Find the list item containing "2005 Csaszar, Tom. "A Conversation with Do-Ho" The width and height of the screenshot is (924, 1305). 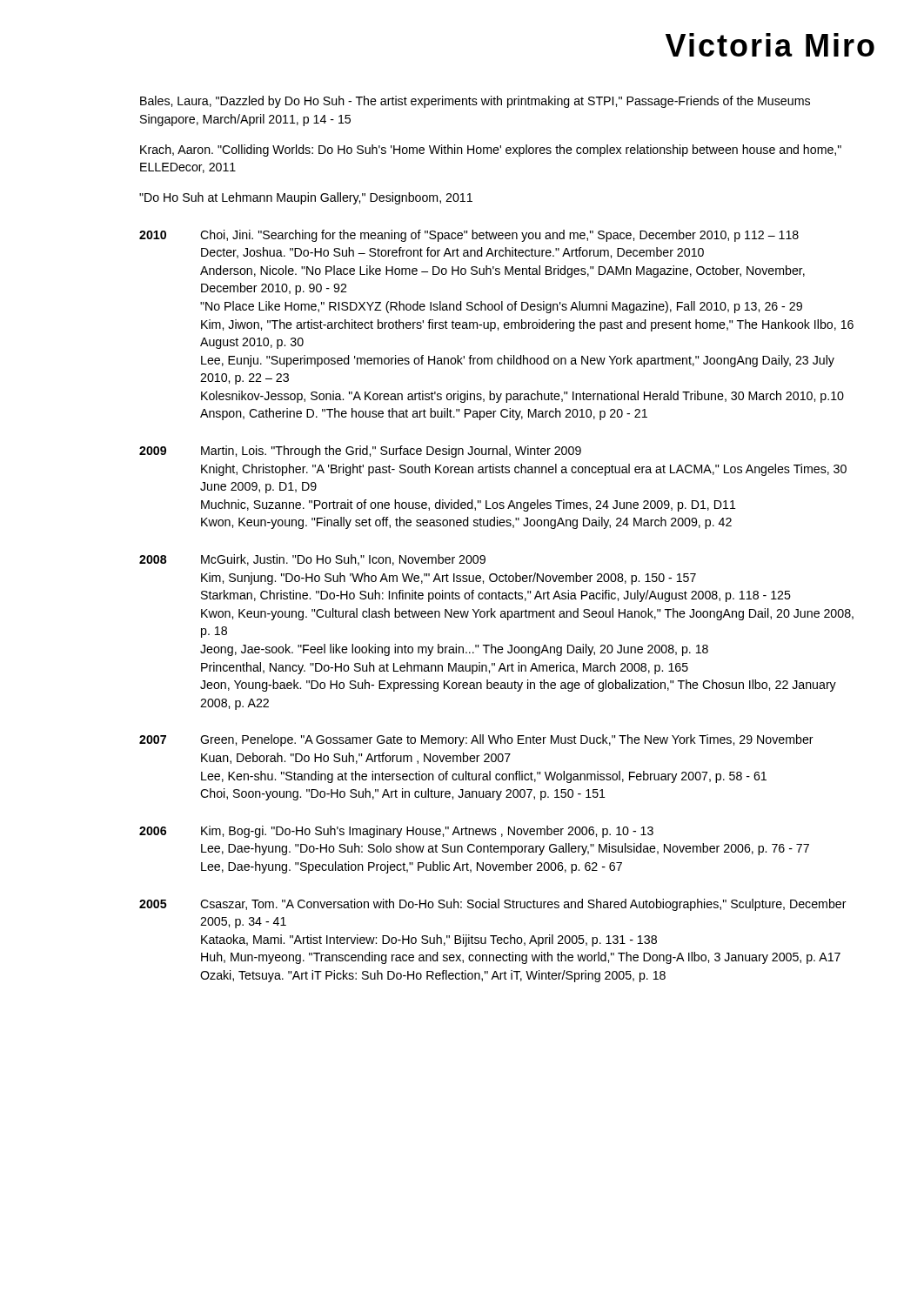click(x=497, y=940)
